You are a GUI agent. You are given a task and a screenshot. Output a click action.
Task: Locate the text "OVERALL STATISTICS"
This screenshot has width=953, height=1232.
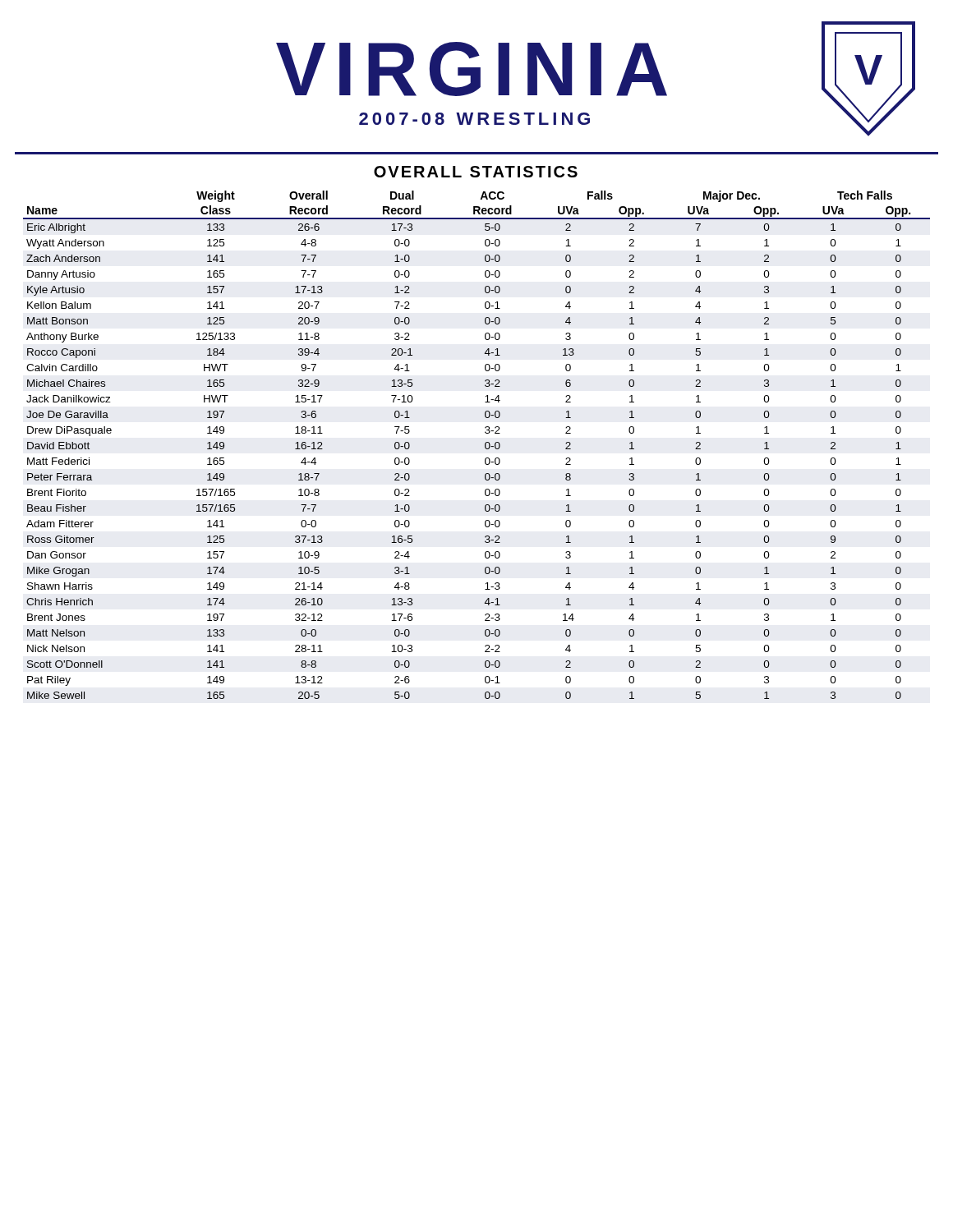click(476, 172)
